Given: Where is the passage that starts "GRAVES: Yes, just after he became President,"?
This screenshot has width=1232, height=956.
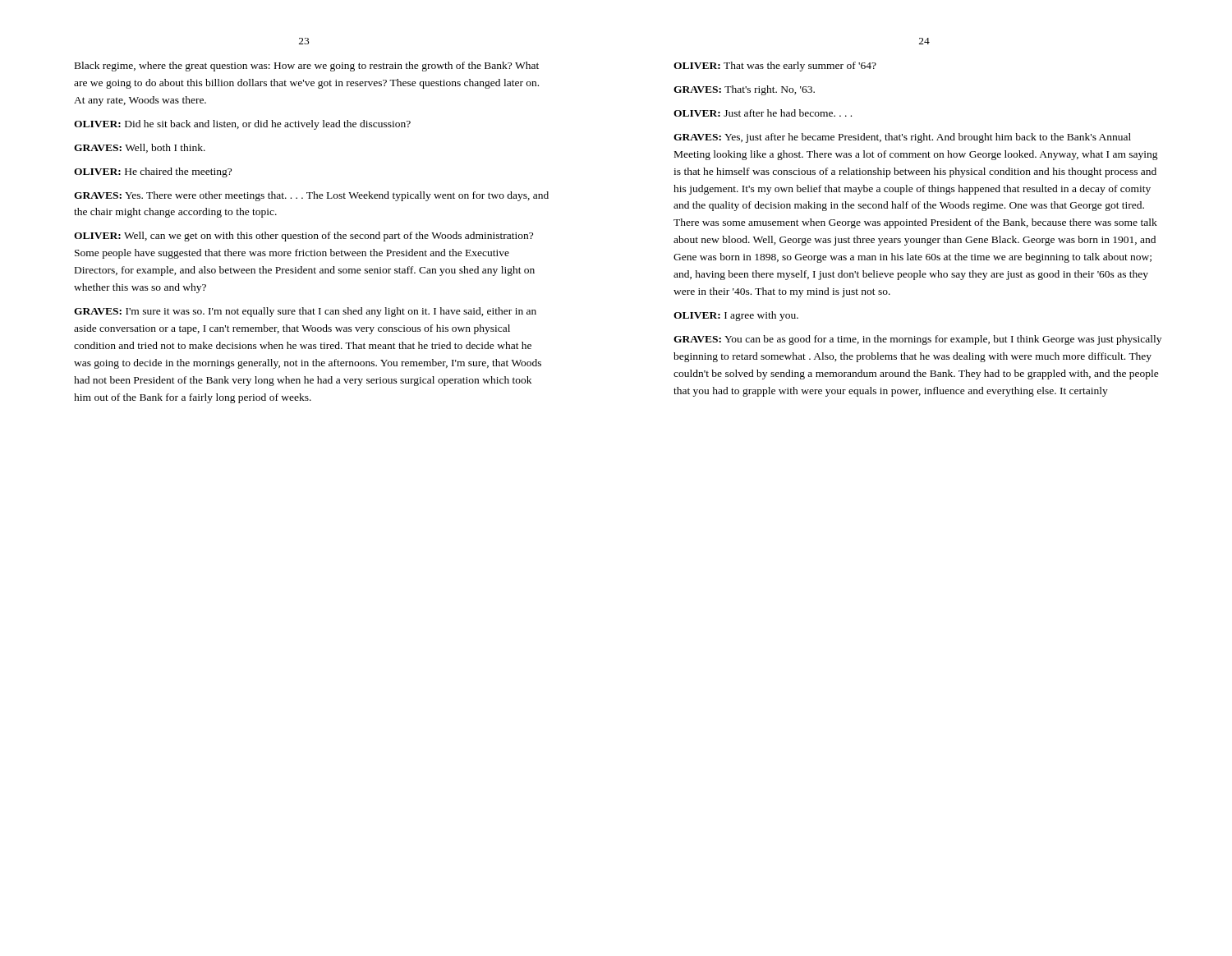Looking at the screenshot, I should click(920, 215).
